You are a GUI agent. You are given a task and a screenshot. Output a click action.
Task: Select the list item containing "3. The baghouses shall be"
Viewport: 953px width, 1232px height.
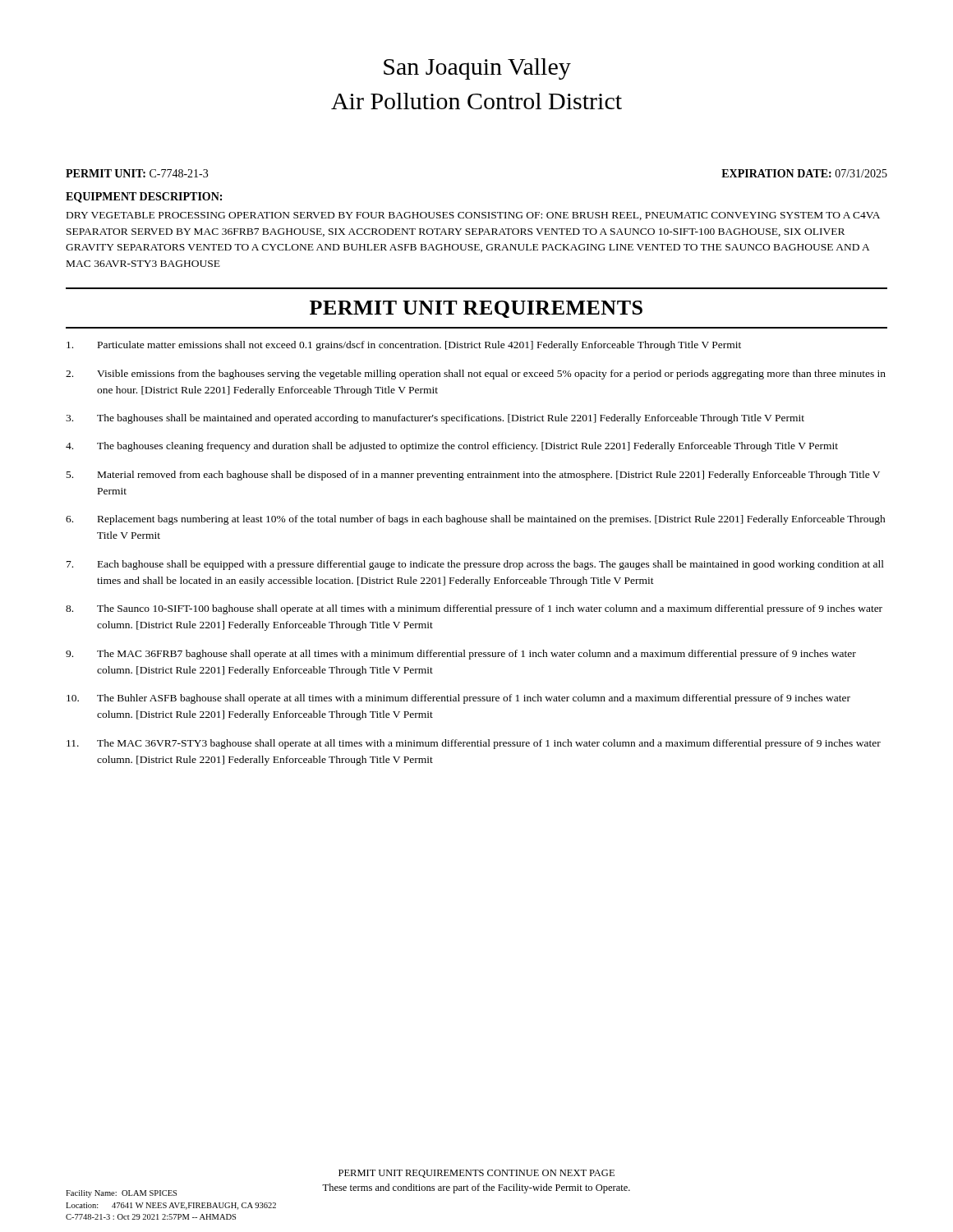coord(476,418)
